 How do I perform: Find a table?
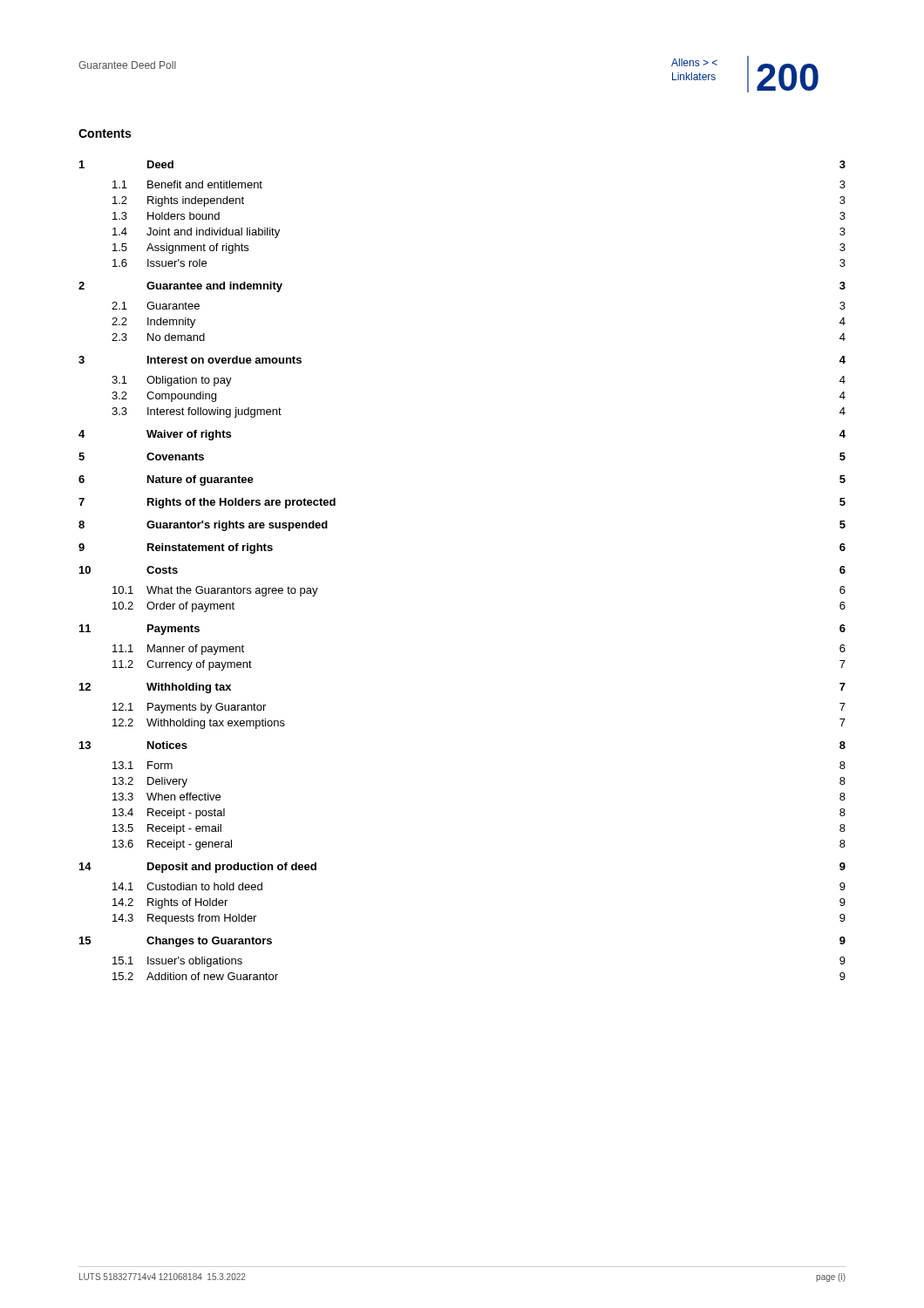tap(462, 570)
